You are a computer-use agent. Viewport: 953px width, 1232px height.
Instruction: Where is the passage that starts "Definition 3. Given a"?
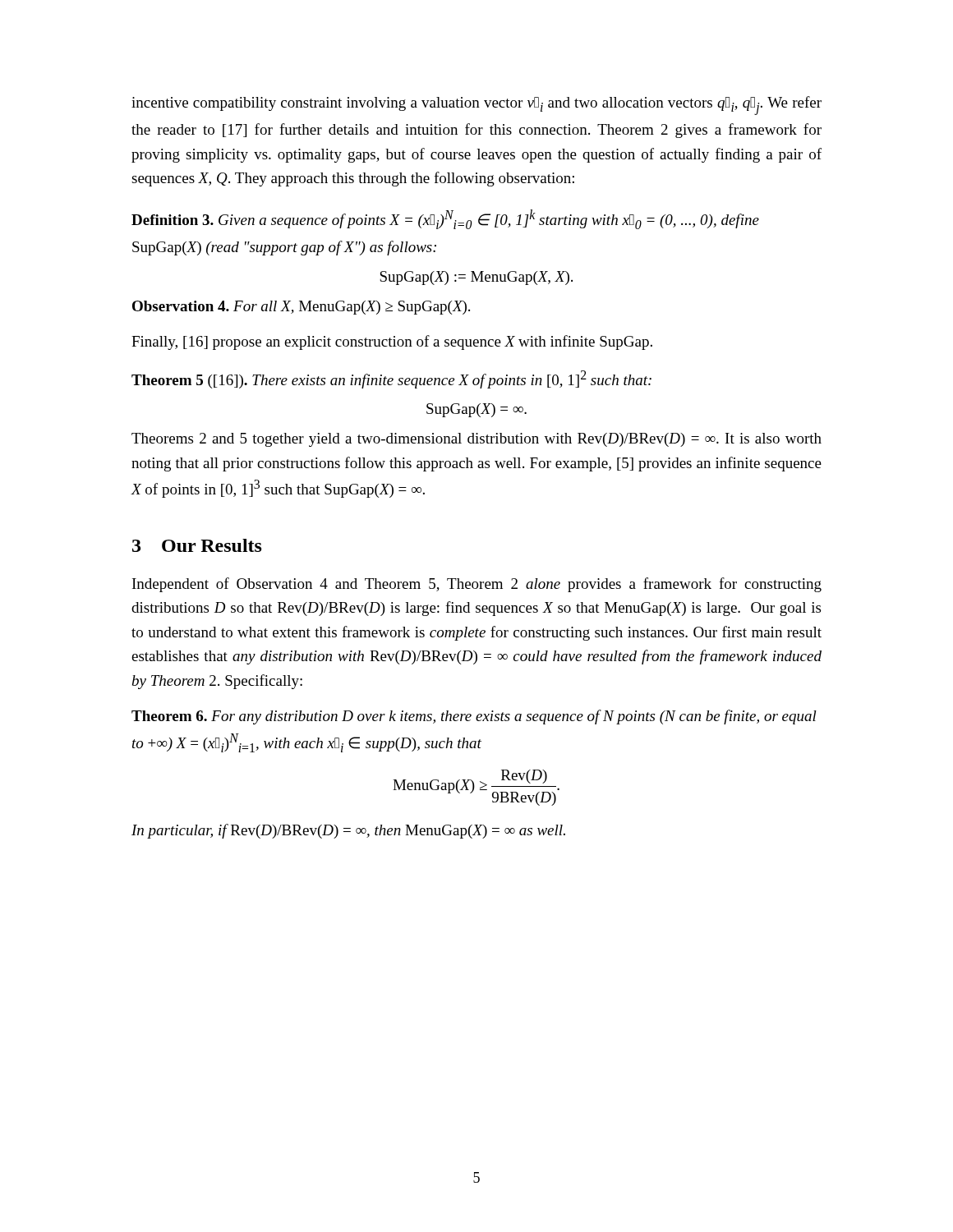tap(445, 232)
